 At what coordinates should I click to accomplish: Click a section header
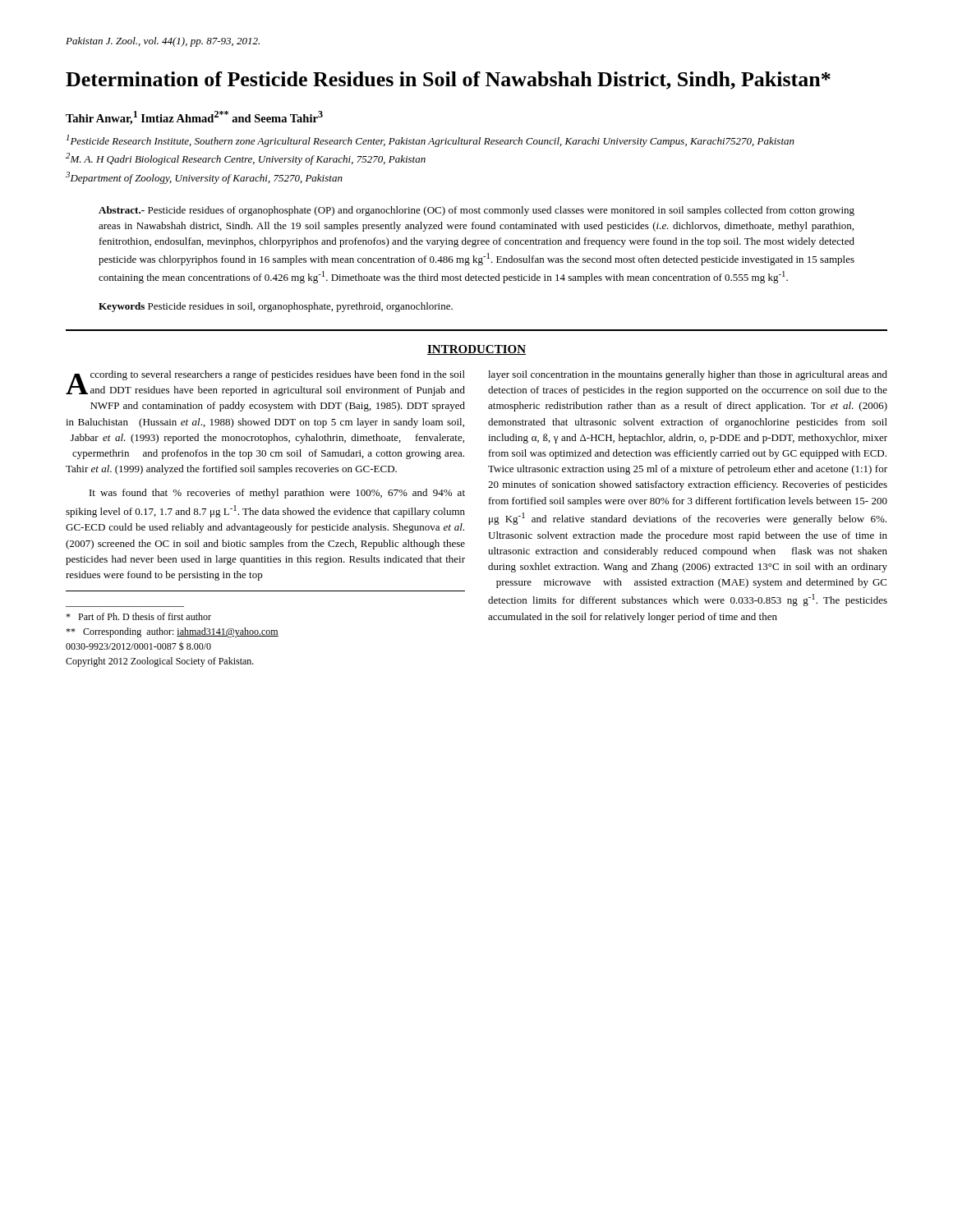(x=476, y=349)
